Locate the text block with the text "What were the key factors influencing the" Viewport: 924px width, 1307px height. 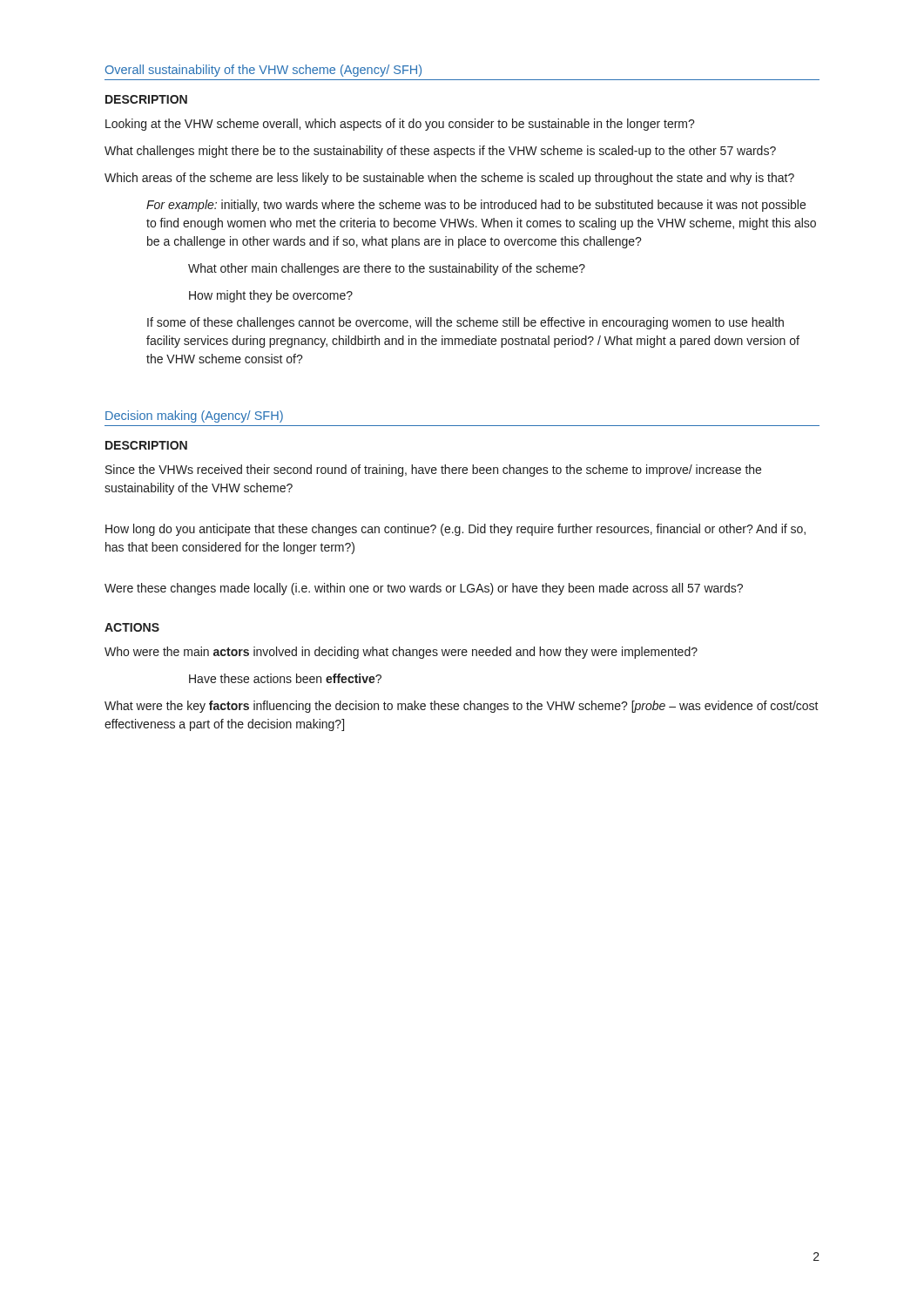pos(461,715)
